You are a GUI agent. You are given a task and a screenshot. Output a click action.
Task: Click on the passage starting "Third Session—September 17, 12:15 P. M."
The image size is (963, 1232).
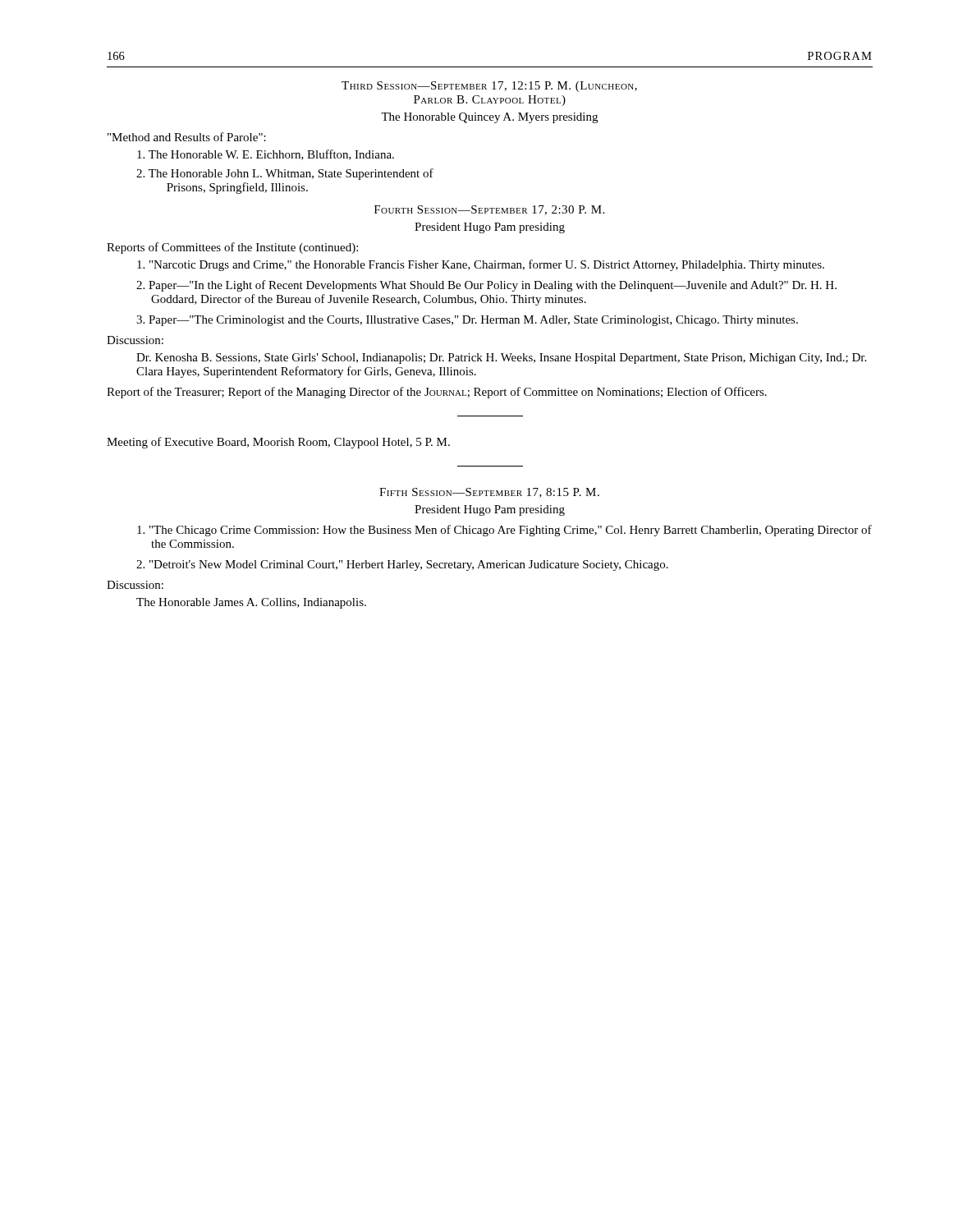(x=490, y=92)
